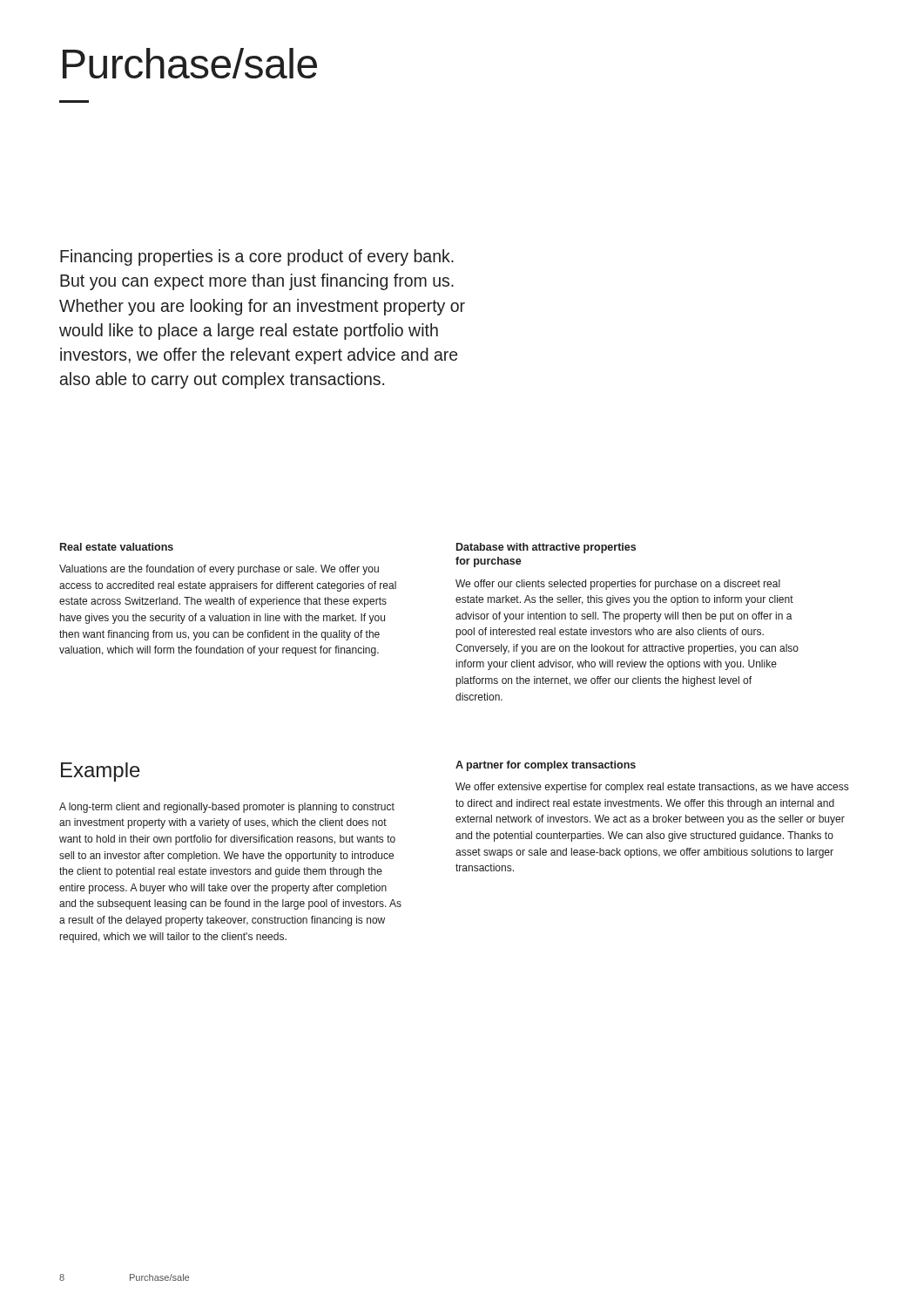Image resolution: width=924 pixels, height=1307 pixels.
Task: Navigate to the text starting "Real estate valuations"
Action: tap(116, 547)
